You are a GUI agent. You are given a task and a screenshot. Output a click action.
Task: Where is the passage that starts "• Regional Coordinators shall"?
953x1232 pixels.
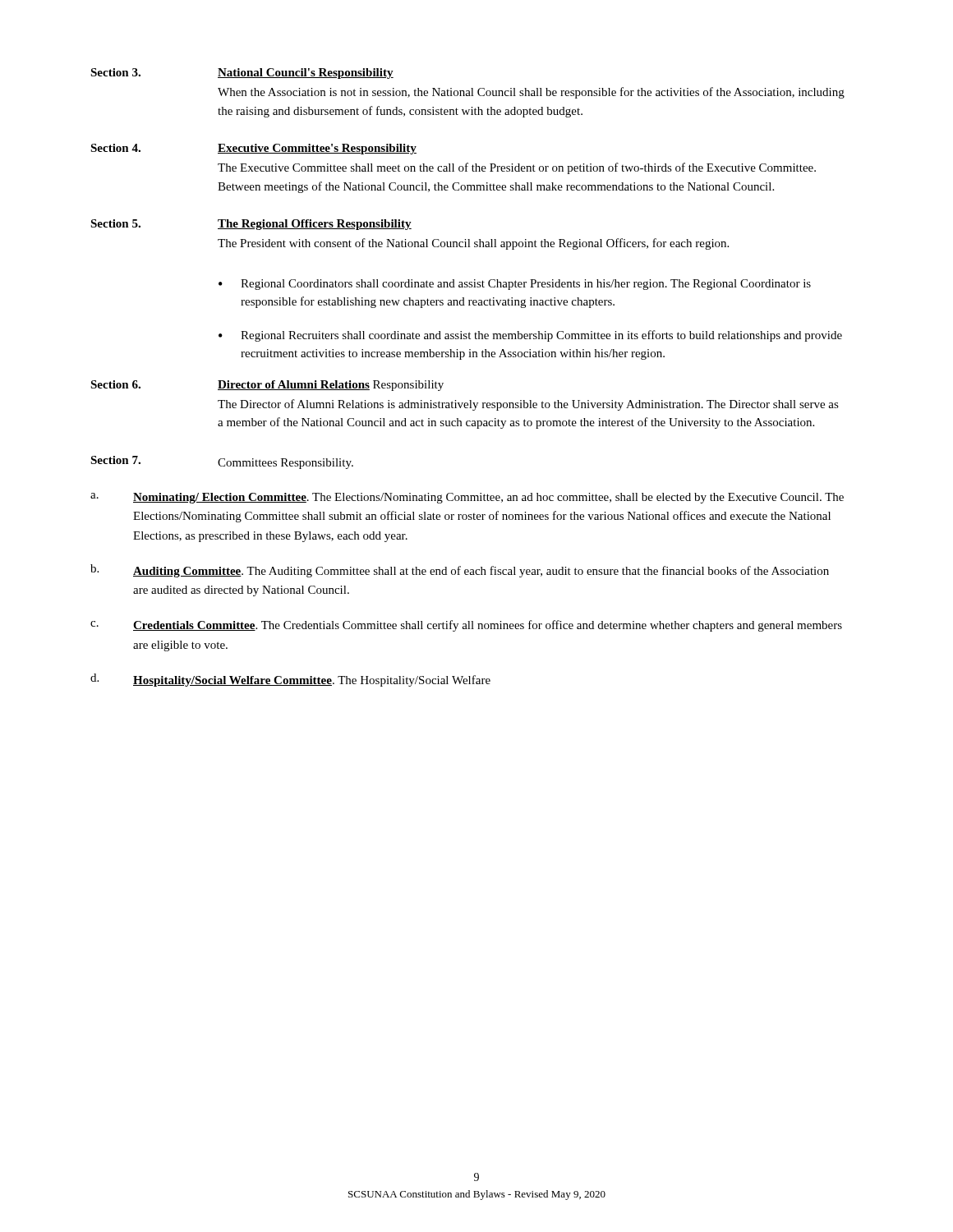pos(532,292)
